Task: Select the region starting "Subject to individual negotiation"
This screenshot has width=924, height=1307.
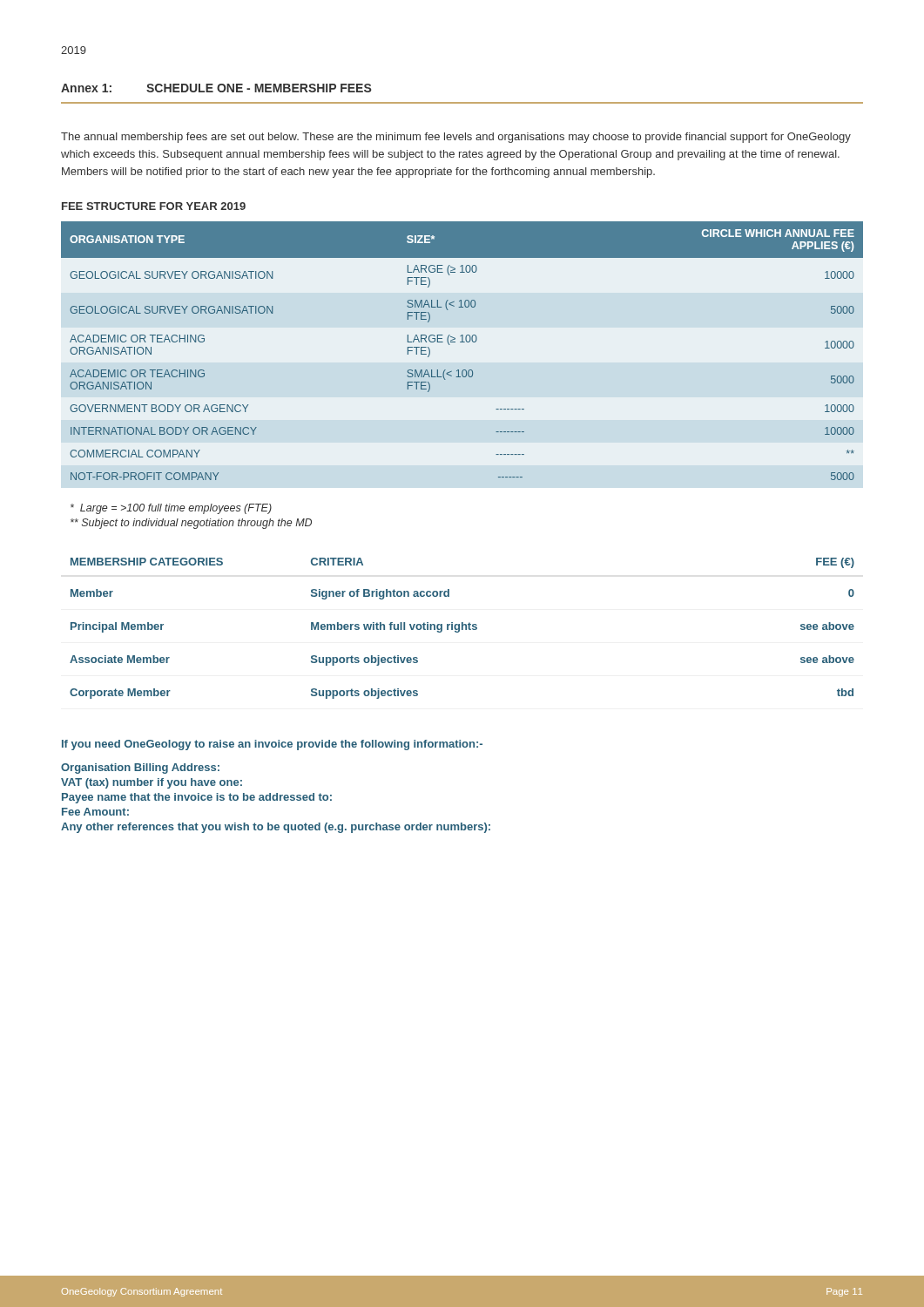Action: tap(191, 523)
